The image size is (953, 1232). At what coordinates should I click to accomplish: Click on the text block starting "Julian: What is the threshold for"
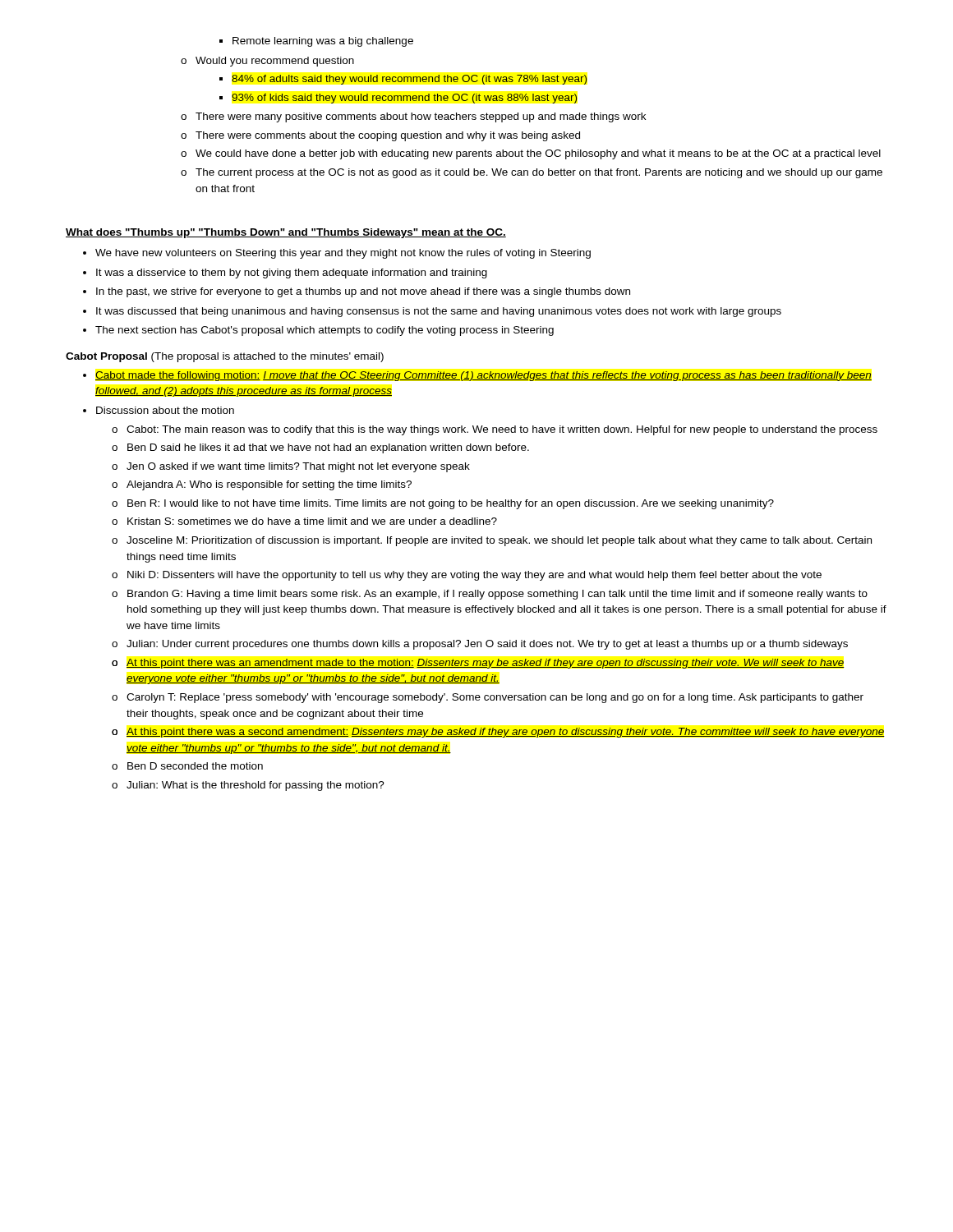tap(255, 785)
